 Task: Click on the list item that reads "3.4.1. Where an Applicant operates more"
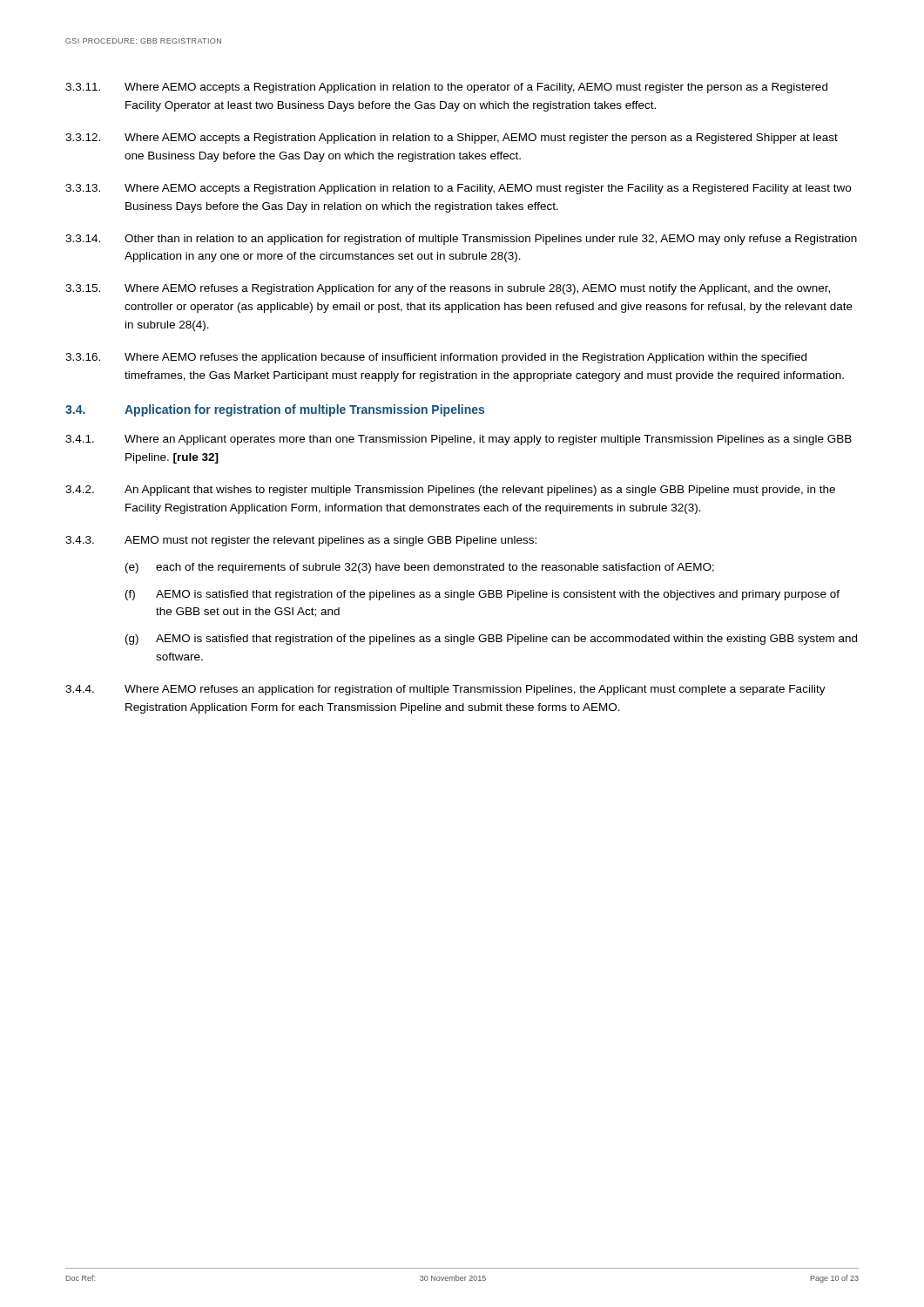[462, 449]
